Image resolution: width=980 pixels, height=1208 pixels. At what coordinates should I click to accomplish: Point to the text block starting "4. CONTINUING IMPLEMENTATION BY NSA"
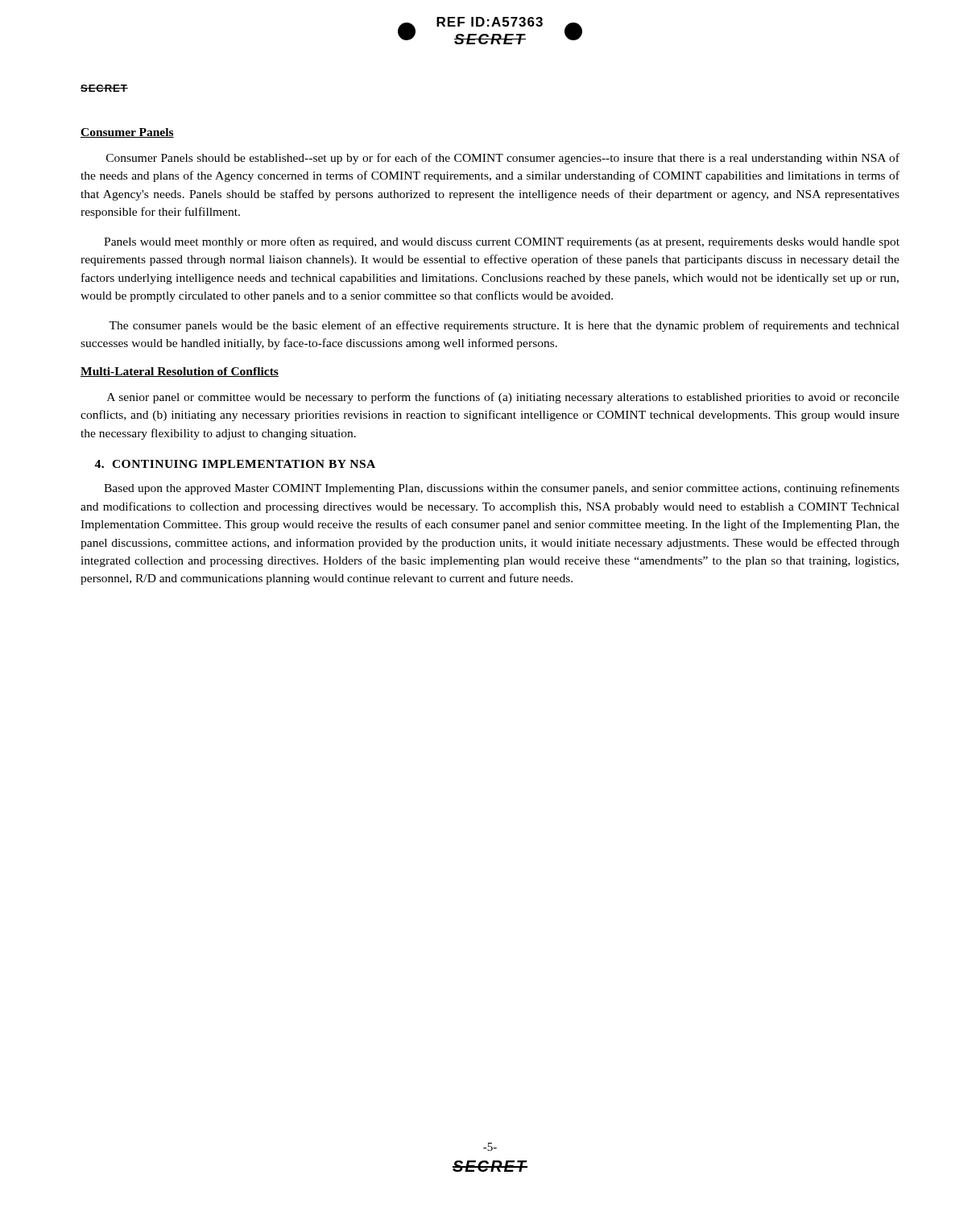coord(228,464)
